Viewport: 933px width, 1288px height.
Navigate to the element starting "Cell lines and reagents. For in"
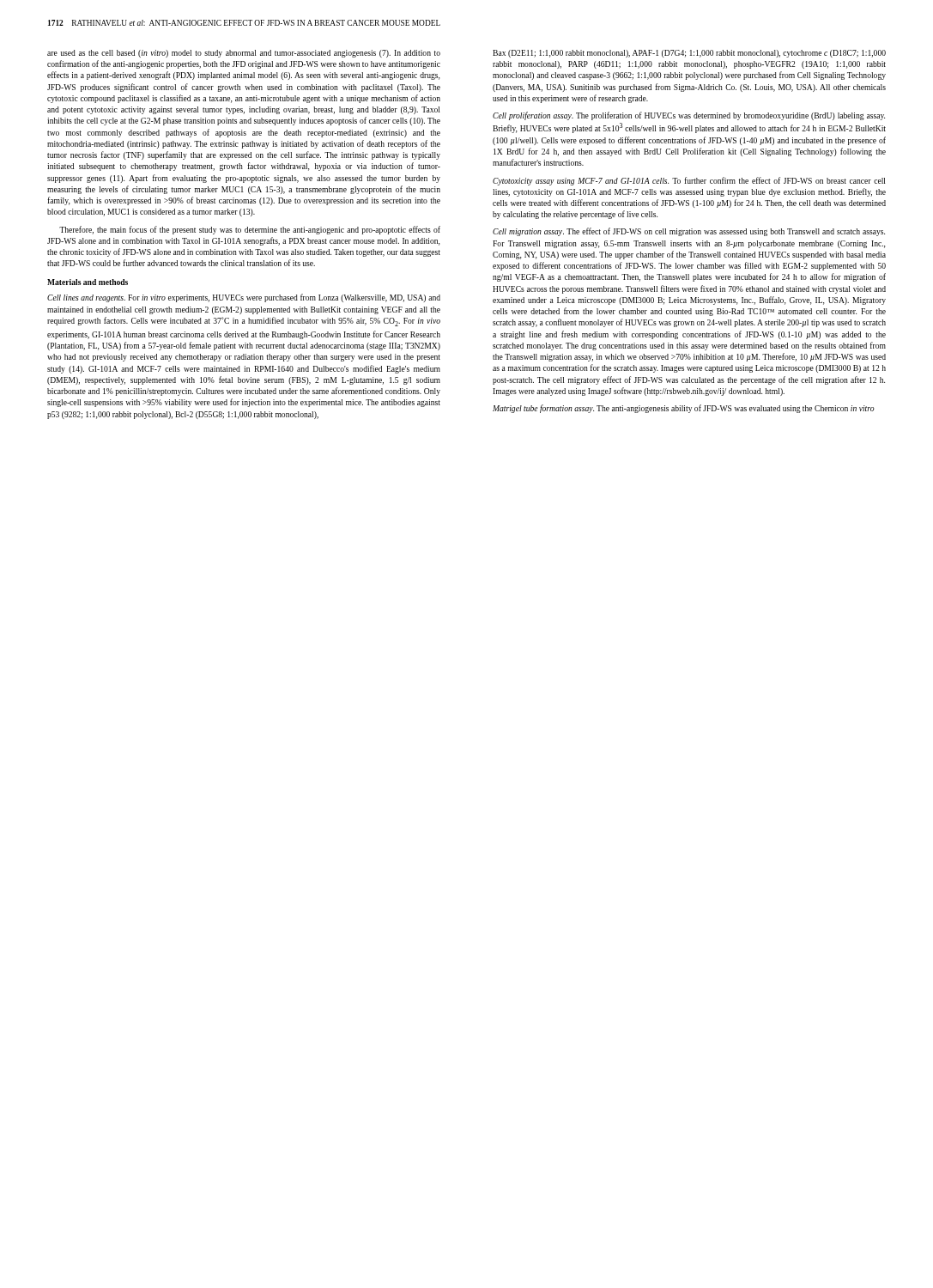point(244,356)
